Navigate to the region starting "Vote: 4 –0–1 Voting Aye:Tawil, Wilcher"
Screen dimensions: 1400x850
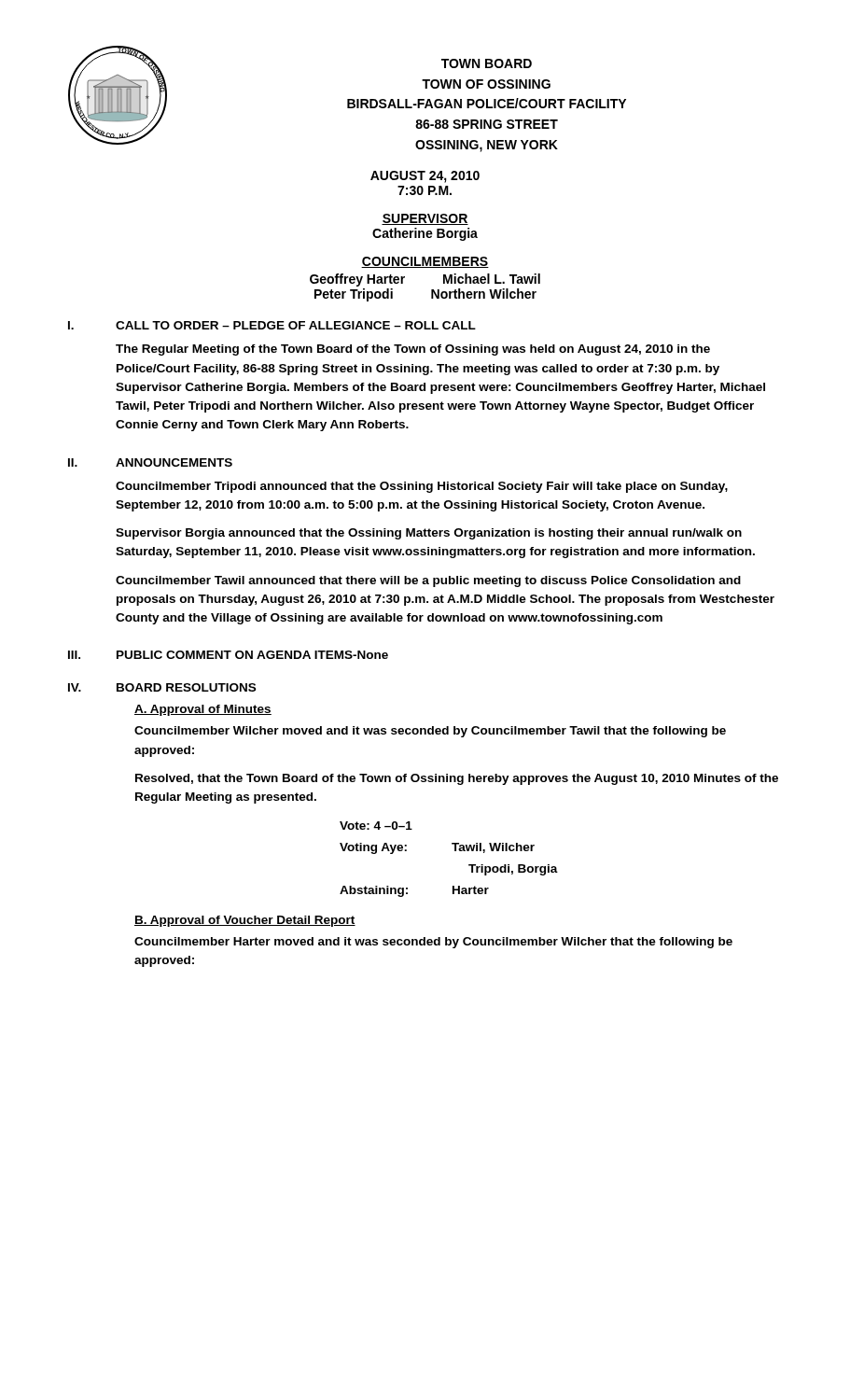click(561, 859)
